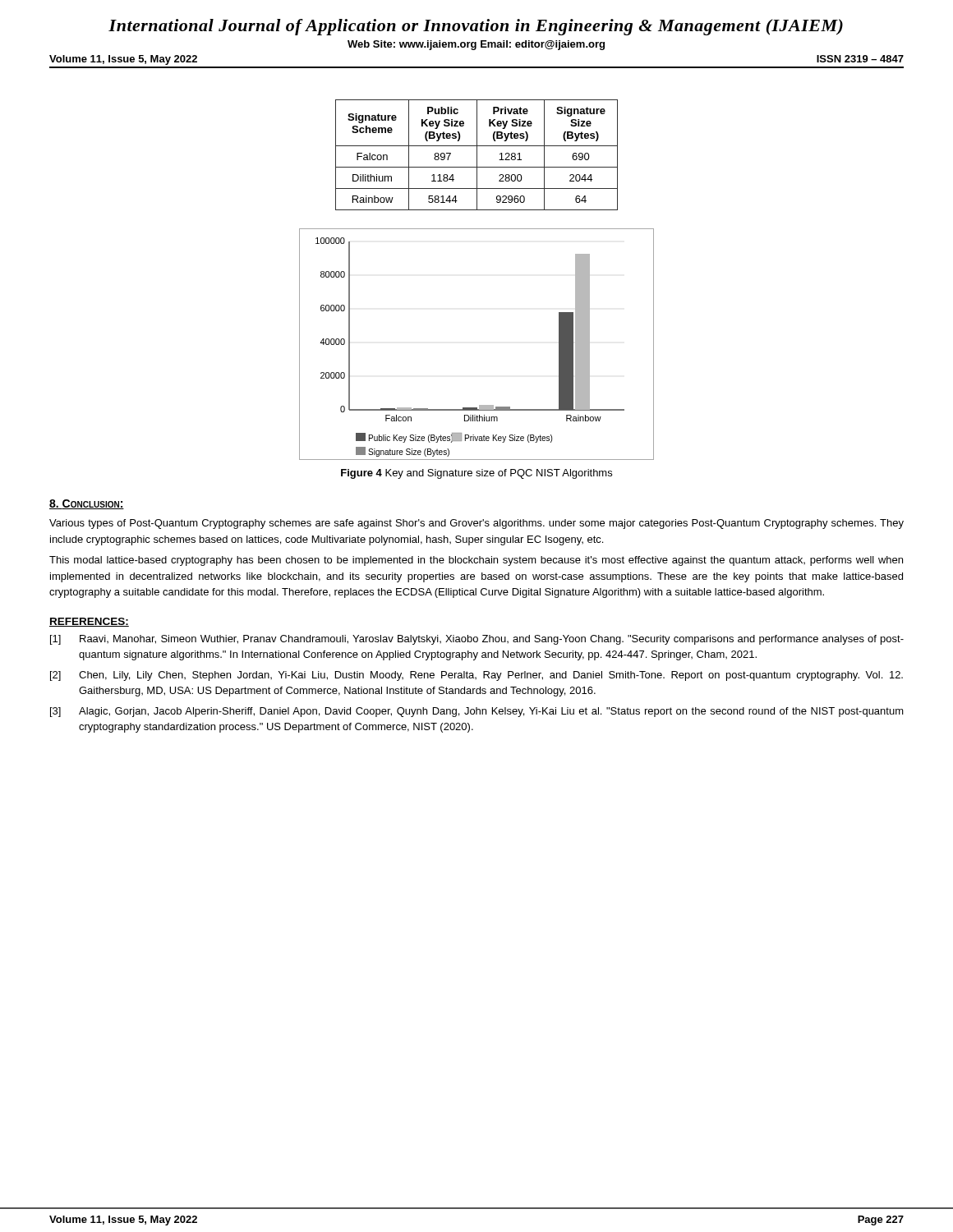
Task: Where is the passage that starts "This modal lattice-based"?
Action: pos(476,576)
